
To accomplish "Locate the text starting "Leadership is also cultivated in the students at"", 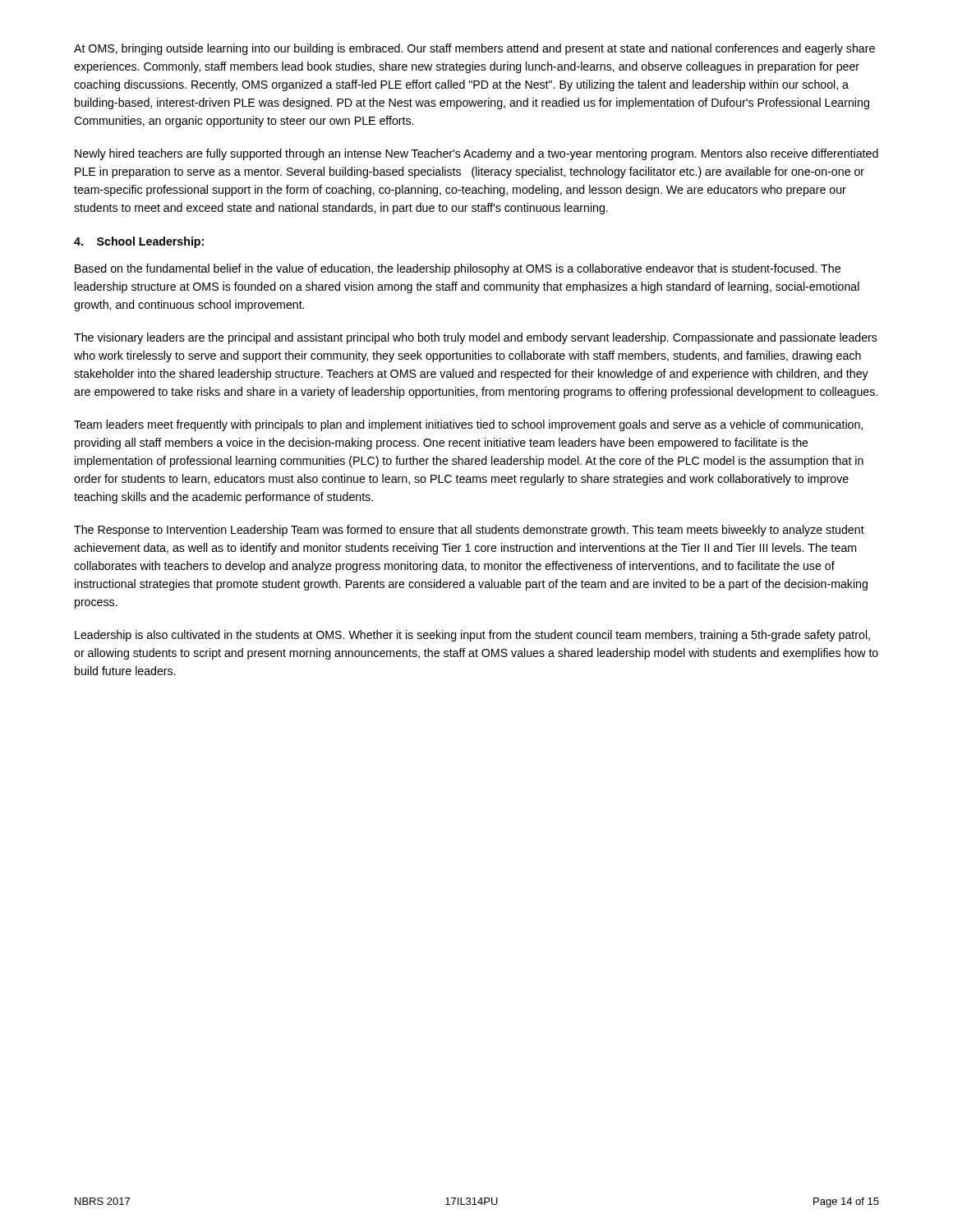I will (x=476, y=653).
